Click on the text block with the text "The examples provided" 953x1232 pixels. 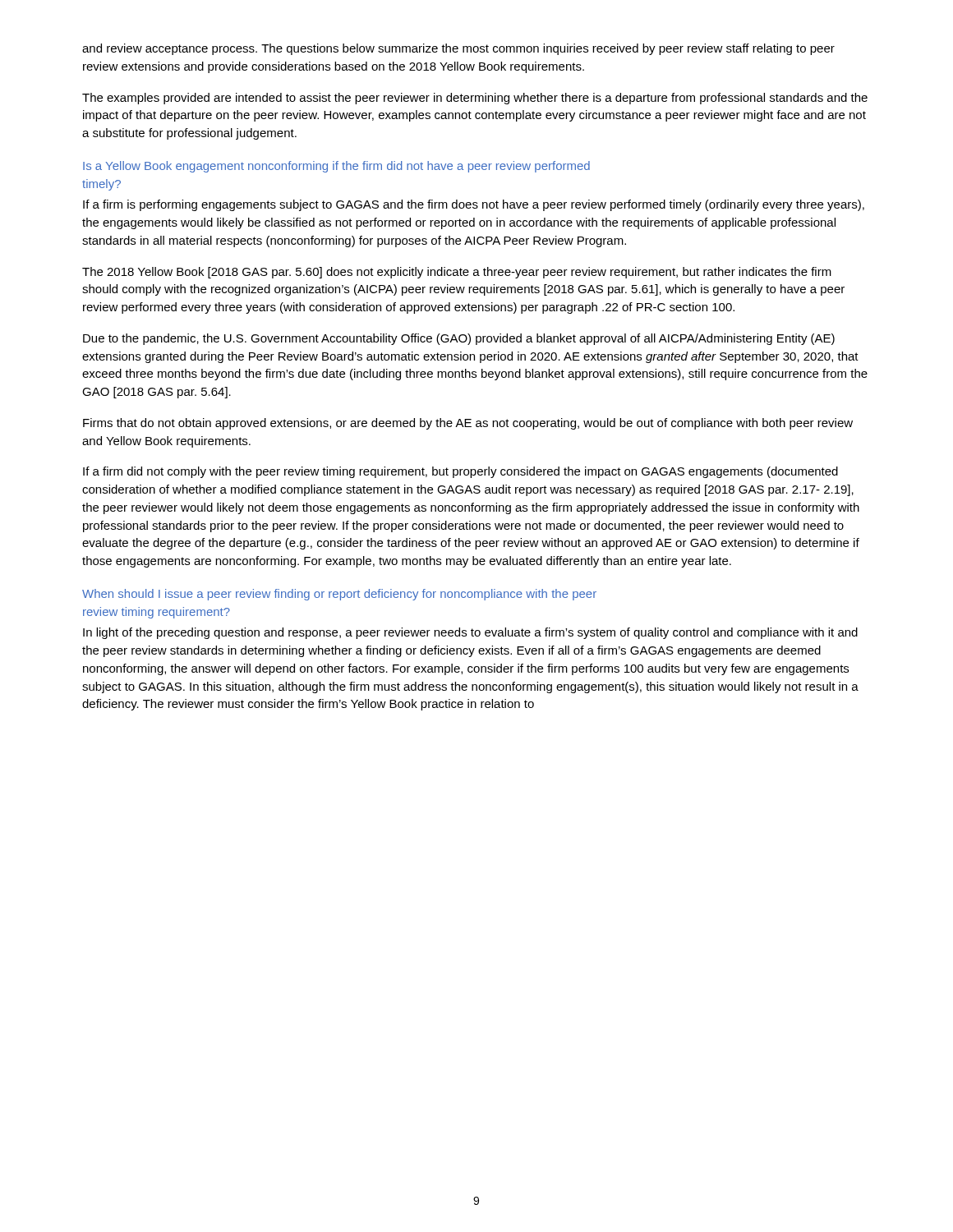(x=475, y=115)
